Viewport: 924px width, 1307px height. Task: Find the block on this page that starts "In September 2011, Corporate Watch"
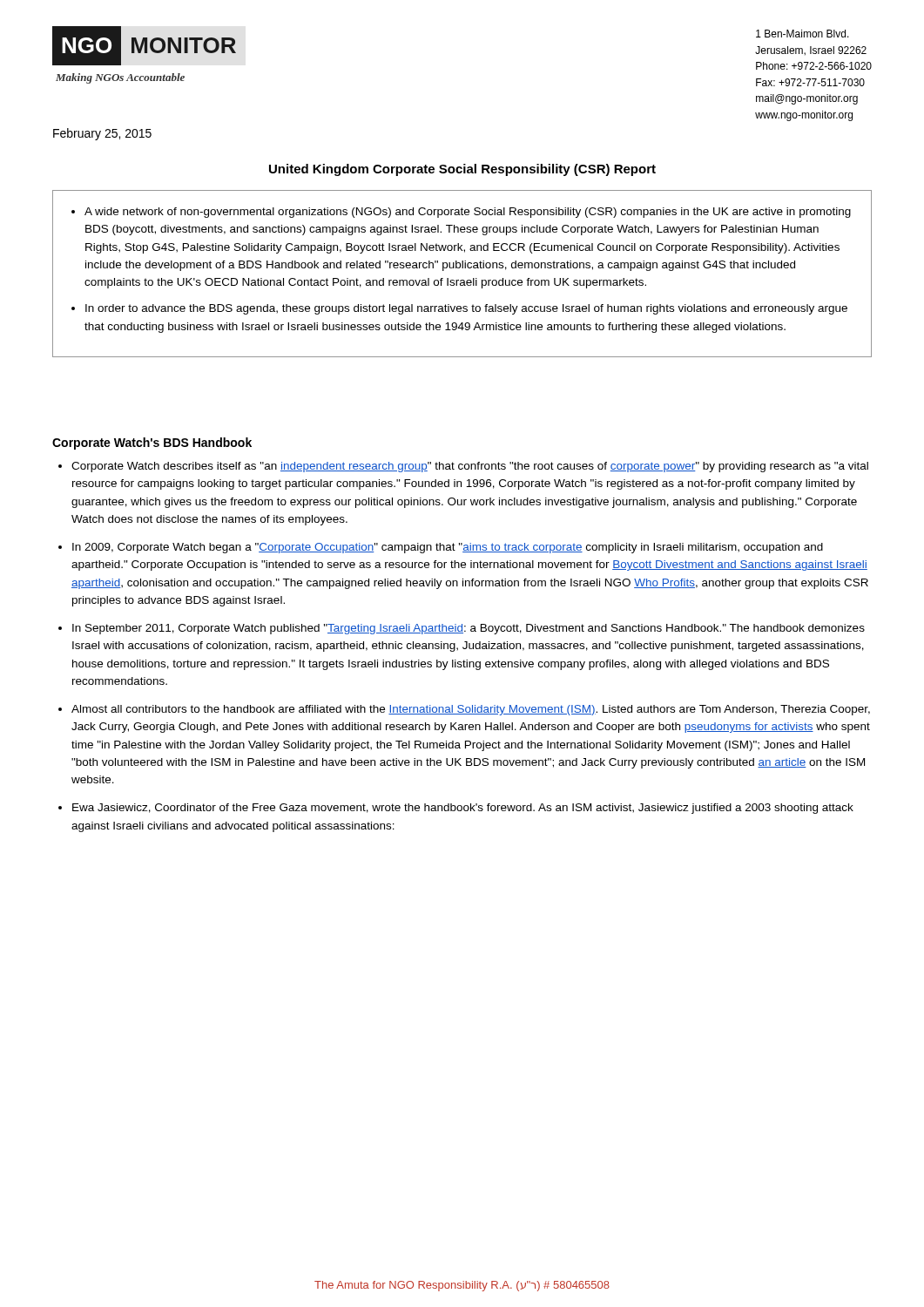(468, 654)
